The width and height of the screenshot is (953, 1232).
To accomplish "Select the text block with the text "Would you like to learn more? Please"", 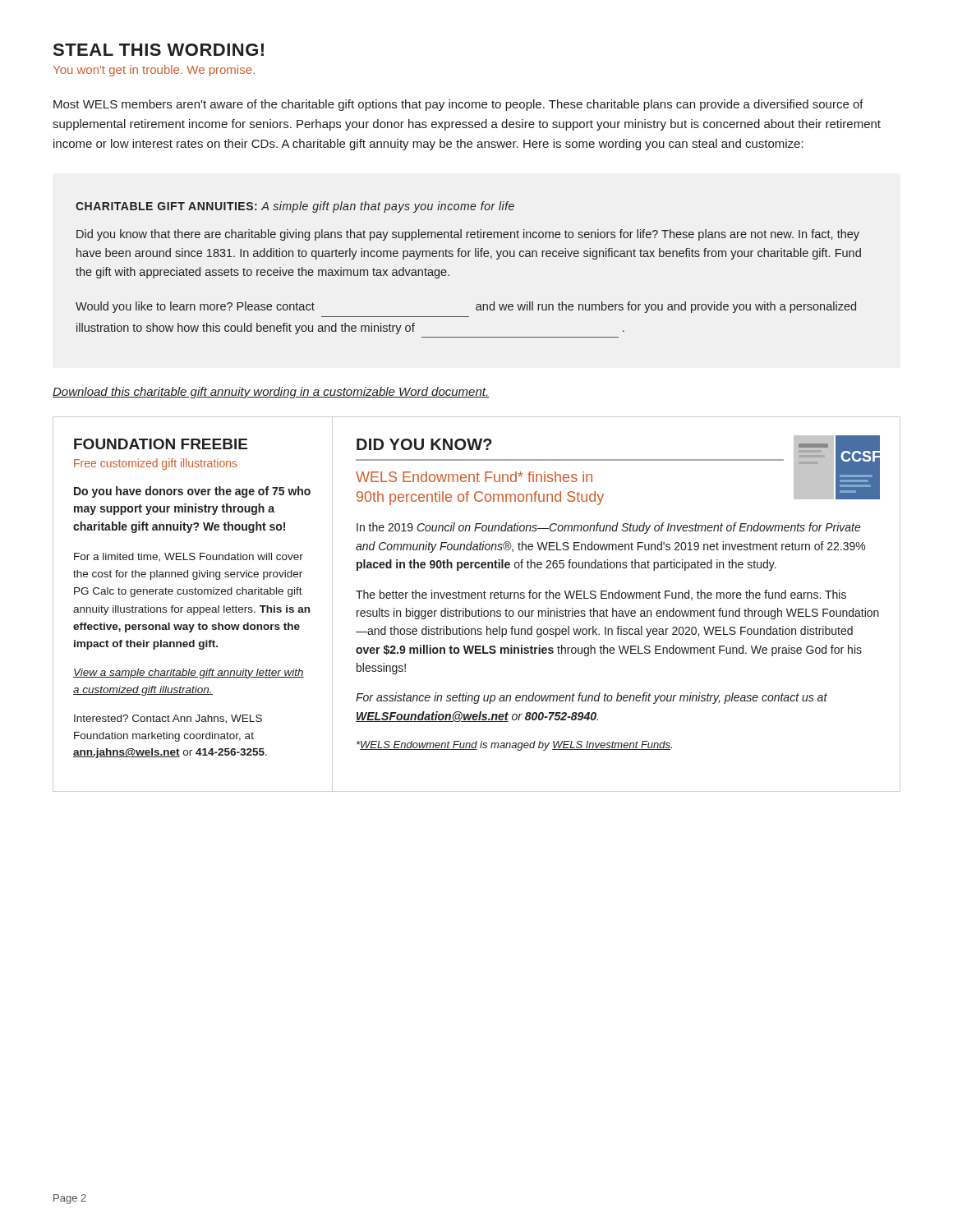I will (x=476, y=317).
